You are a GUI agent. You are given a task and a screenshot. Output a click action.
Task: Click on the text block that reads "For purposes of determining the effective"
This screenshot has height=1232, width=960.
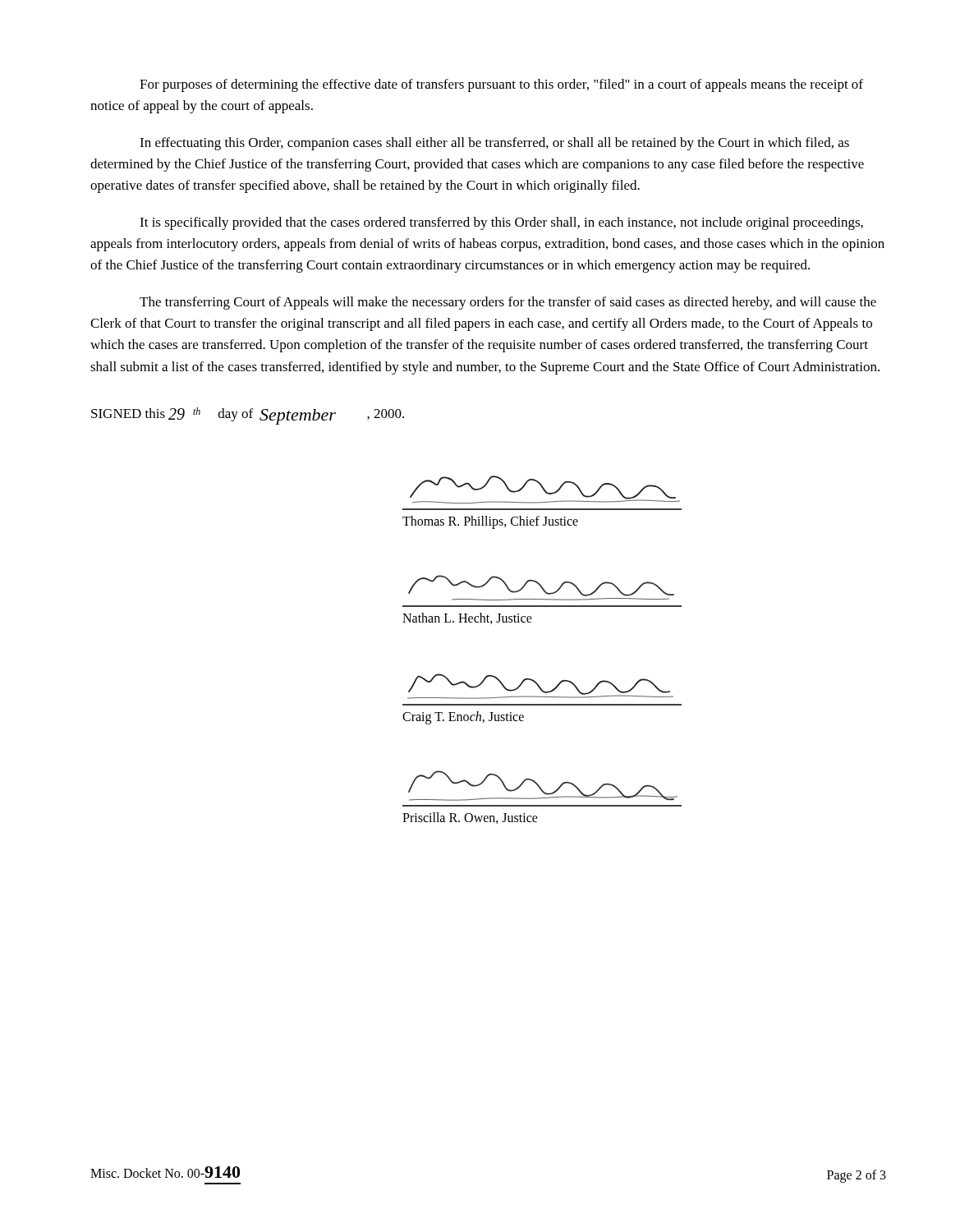pyautogui.click(x=488, y=96)
